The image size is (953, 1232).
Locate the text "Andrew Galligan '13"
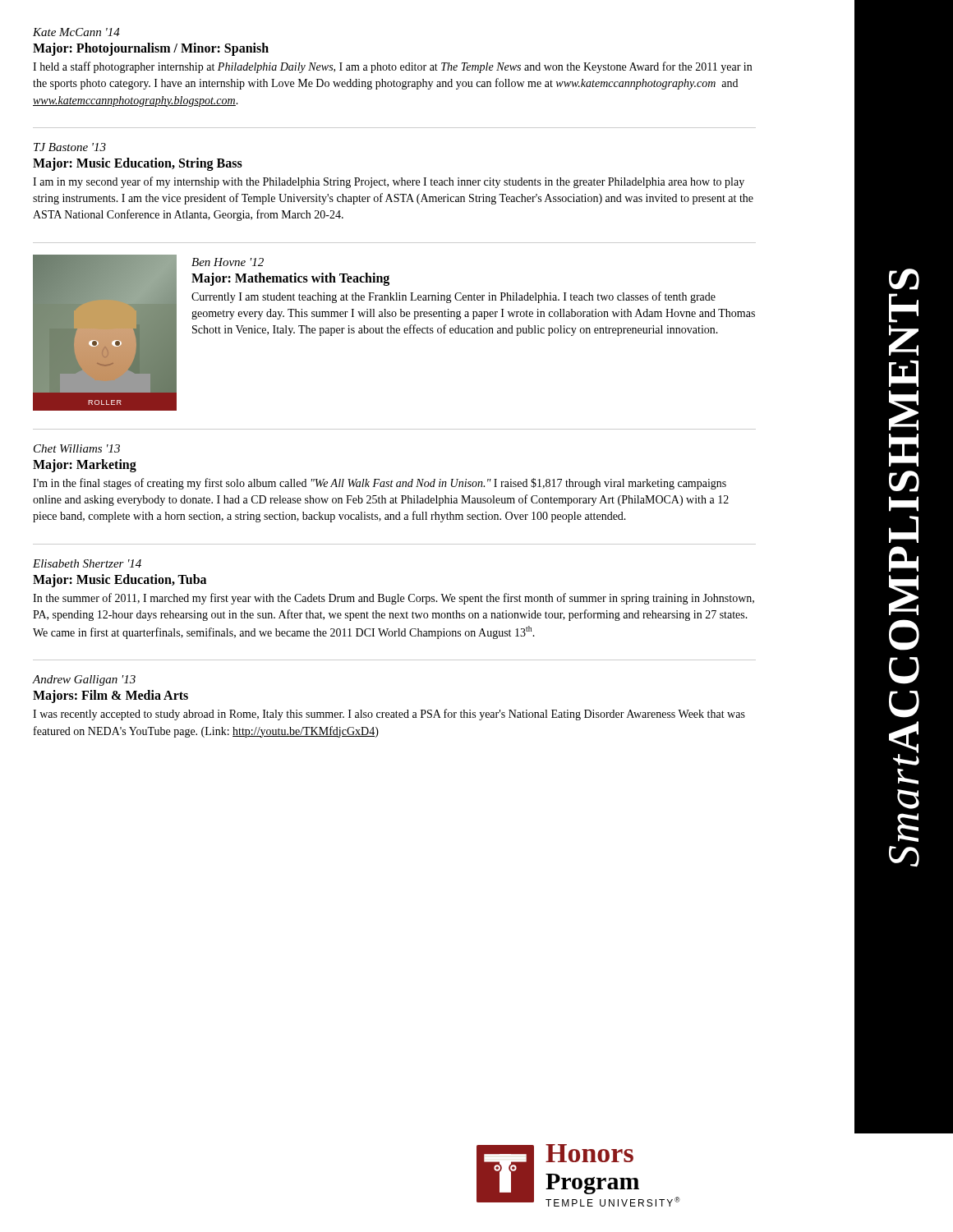[x=84, y=680]
